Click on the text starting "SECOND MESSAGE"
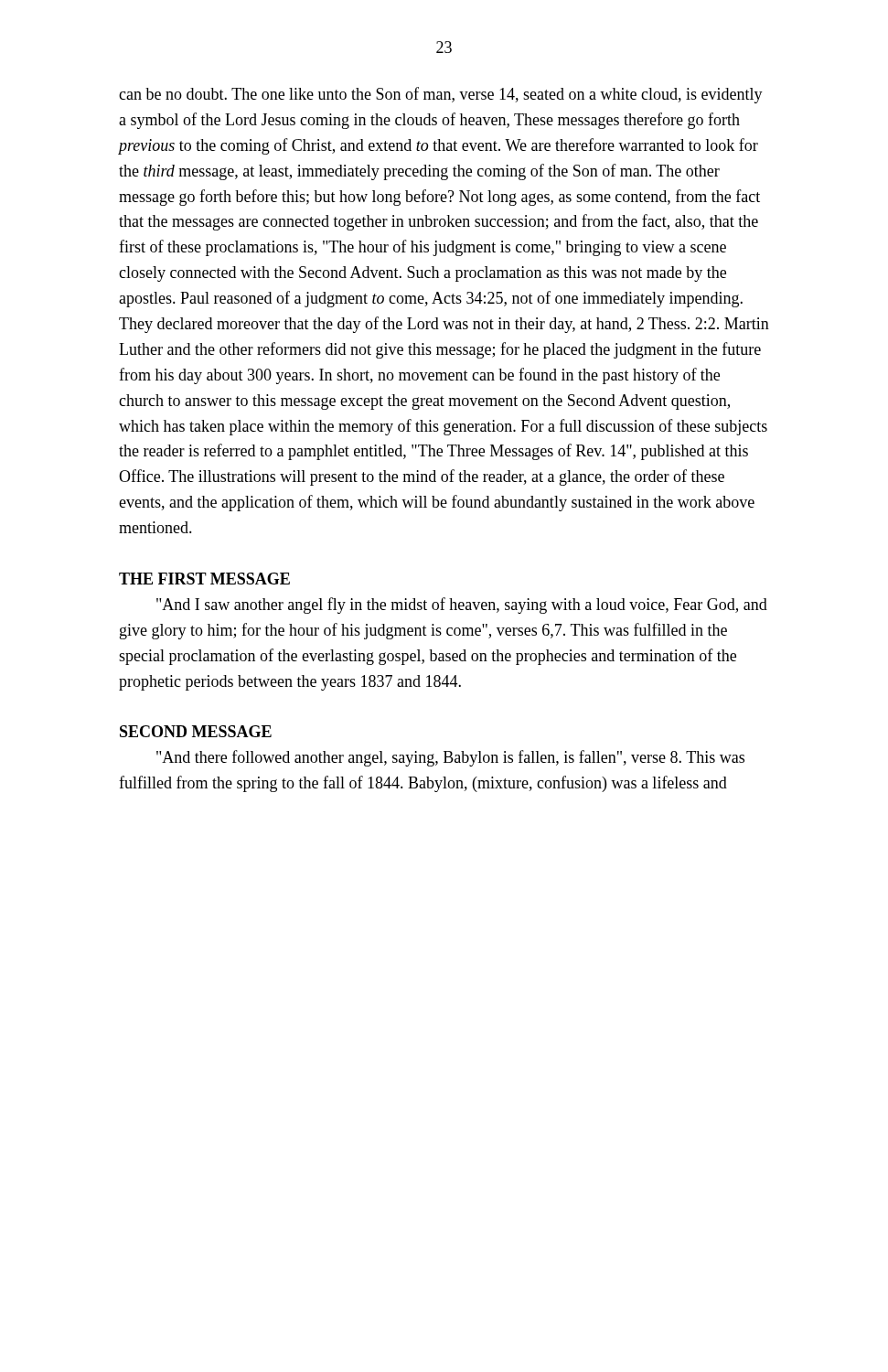Viewport: 888px width, 1372px height. pyautogui.click(x=195, y=732)
